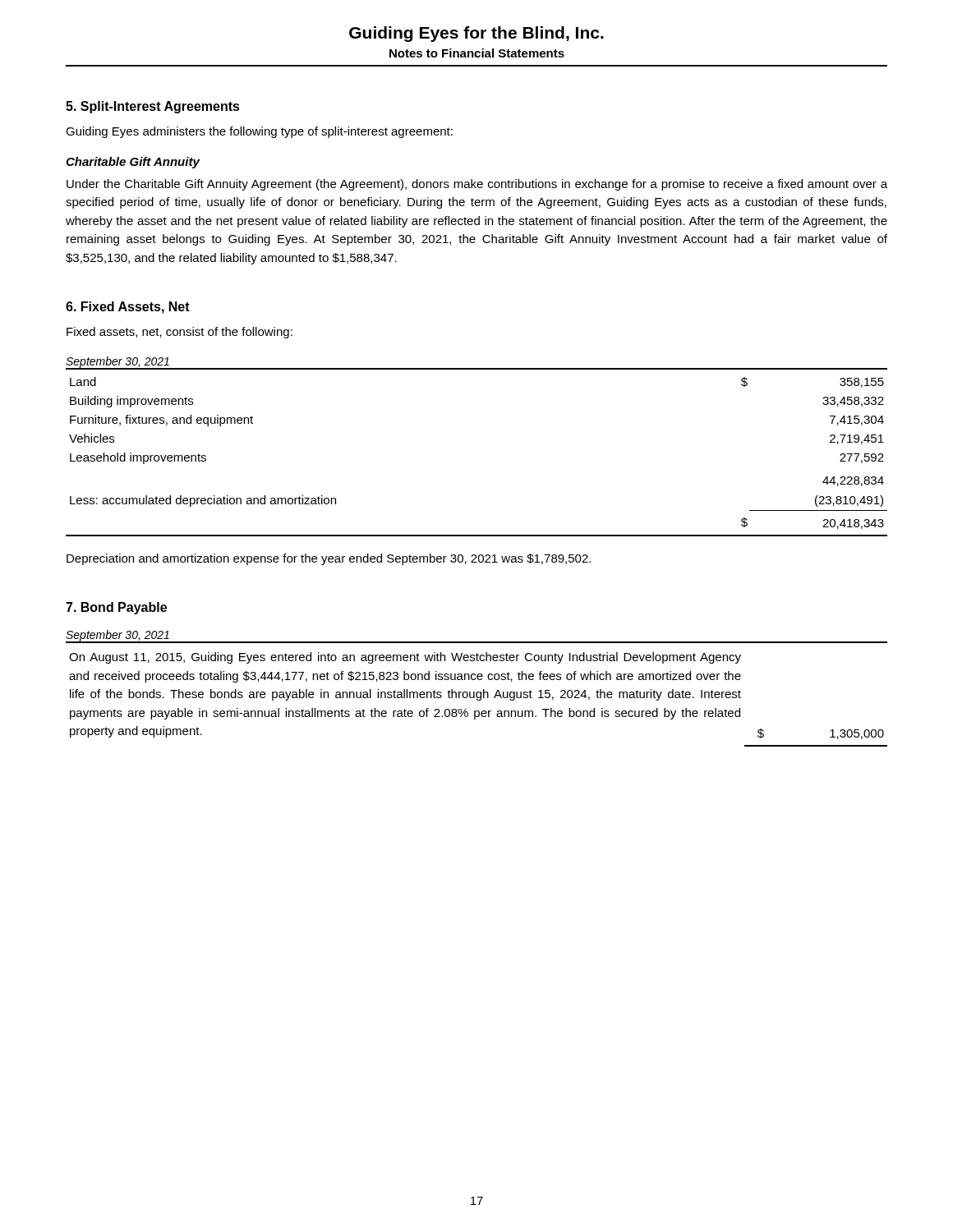Point to the text starting "Charitable Gift Annuity"
The image size is (953, 1232).
(x=133, y=161)
